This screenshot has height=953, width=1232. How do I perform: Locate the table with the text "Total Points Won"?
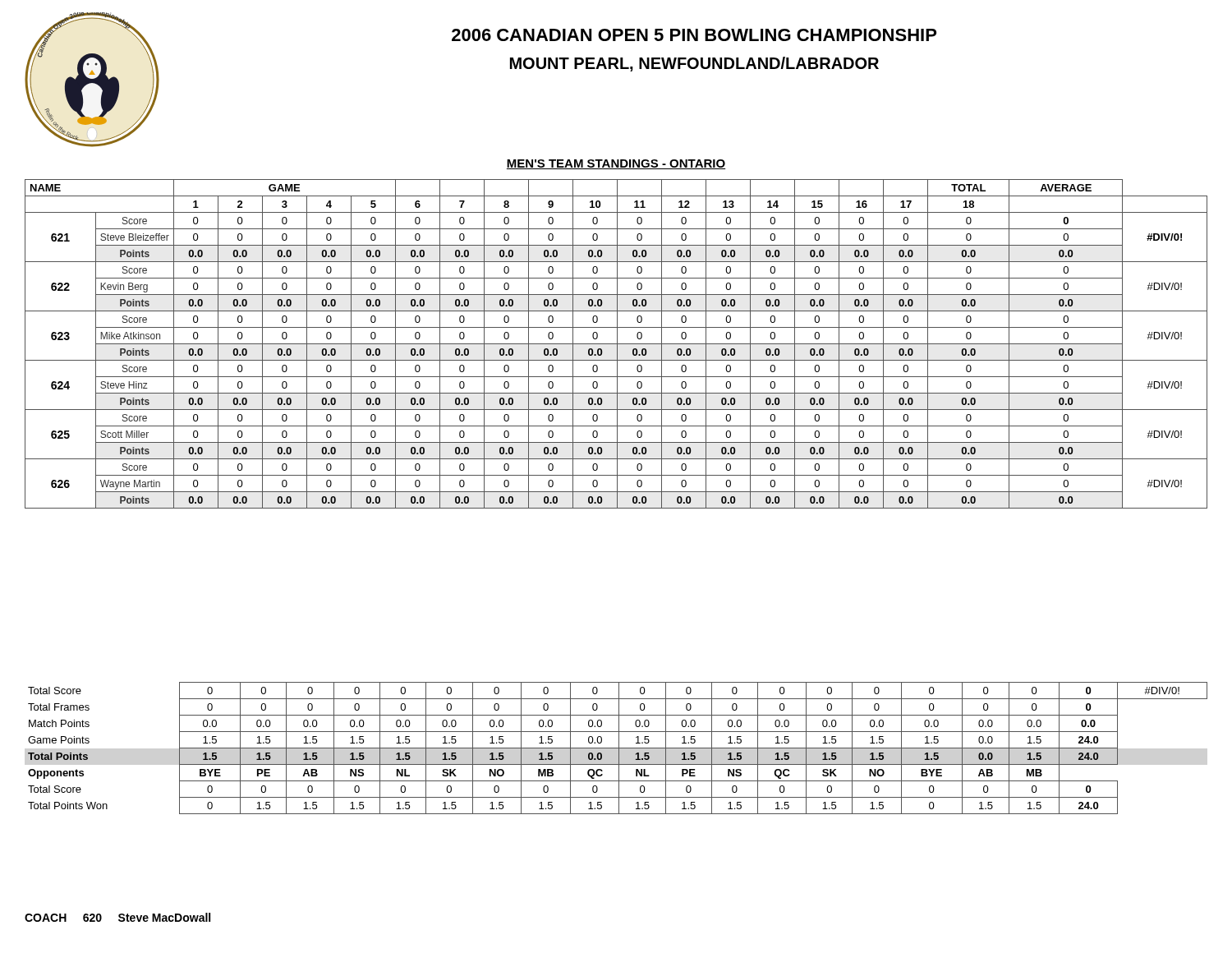click(x=616, y=748)
